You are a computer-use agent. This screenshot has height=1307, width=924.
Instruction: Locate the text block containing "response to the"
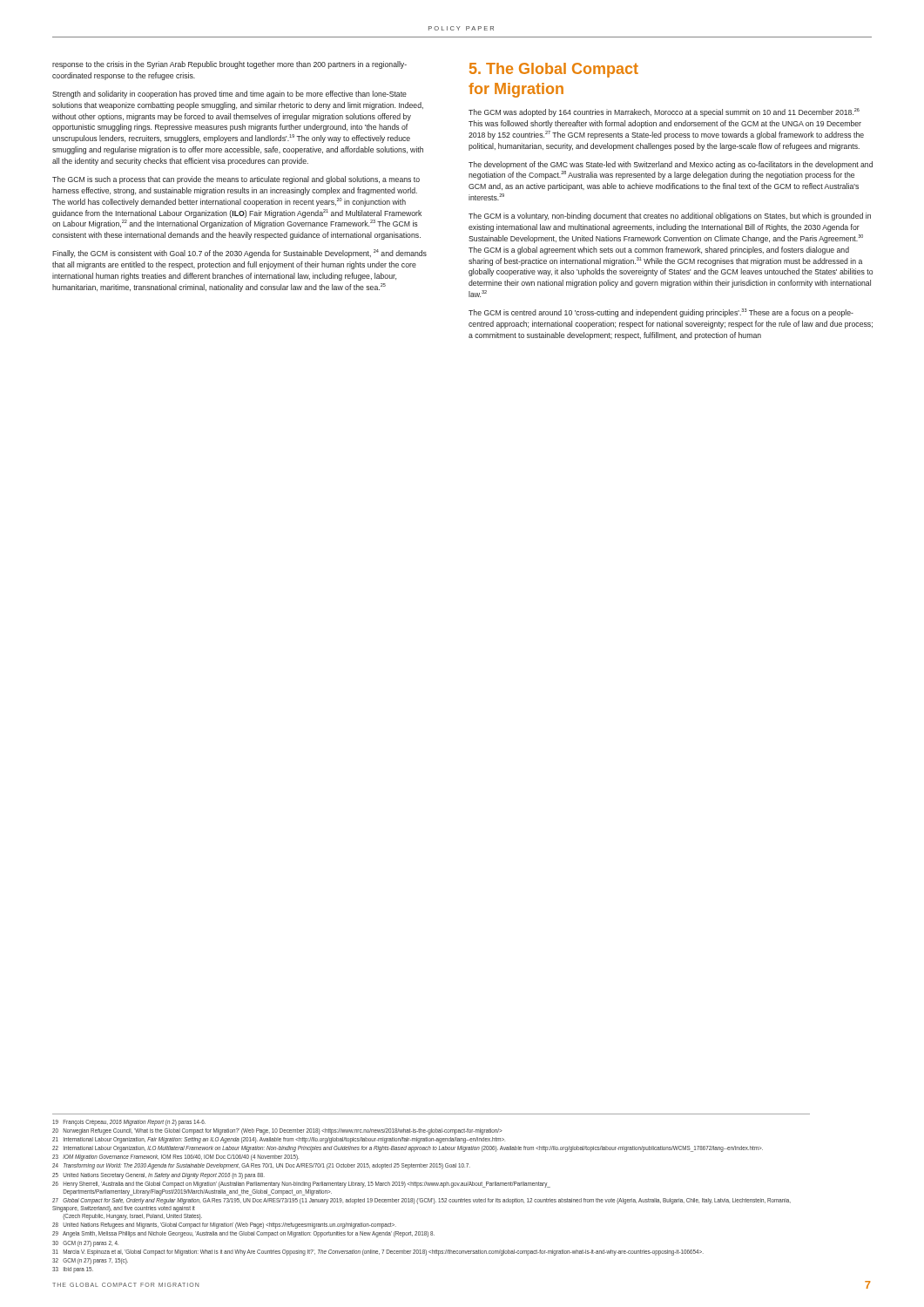tap(240, 70)
